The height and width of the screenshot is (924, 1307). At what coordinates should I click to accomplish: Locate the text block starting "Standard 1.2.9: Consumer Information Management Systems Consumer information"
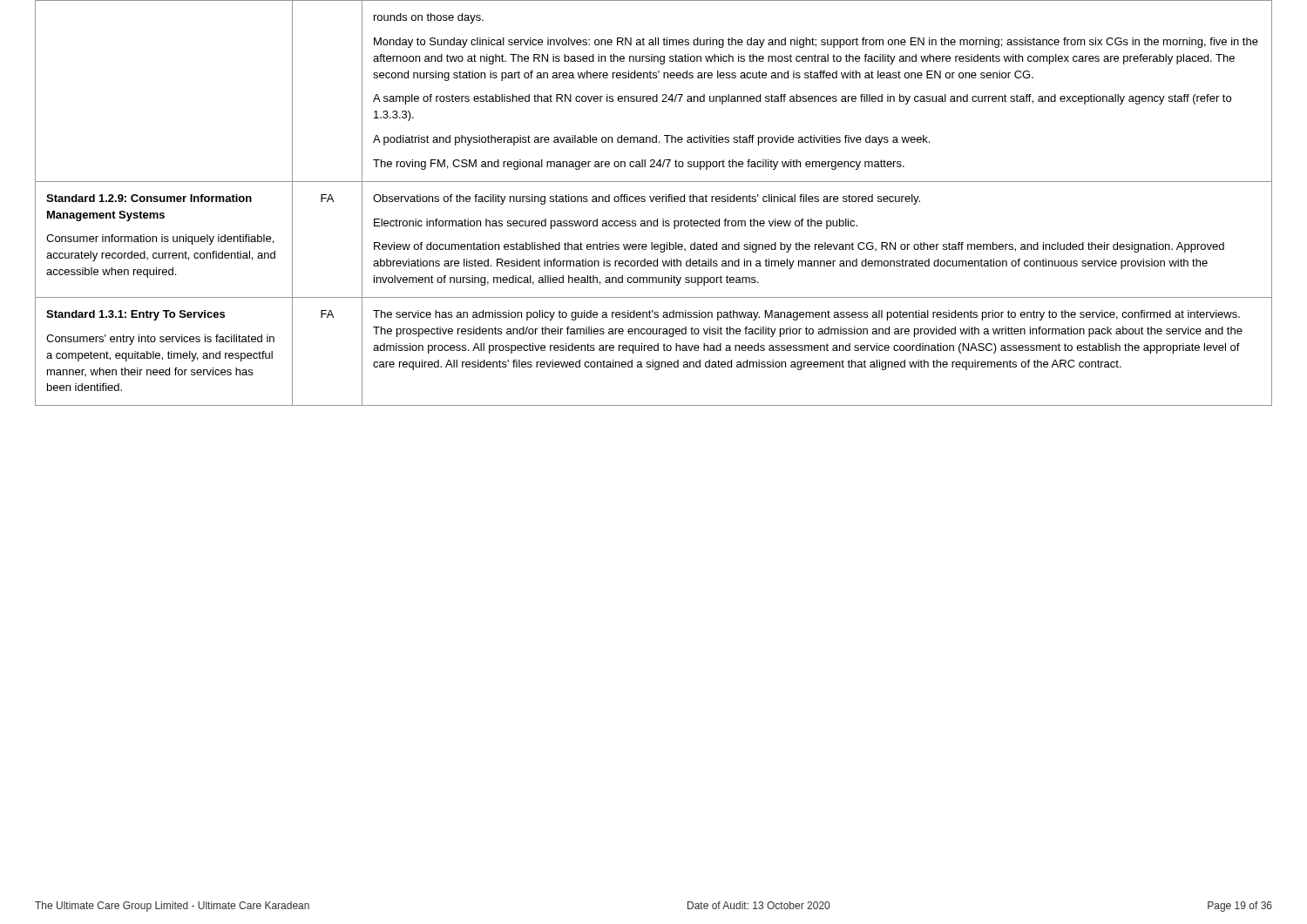(x=164, y=235)
